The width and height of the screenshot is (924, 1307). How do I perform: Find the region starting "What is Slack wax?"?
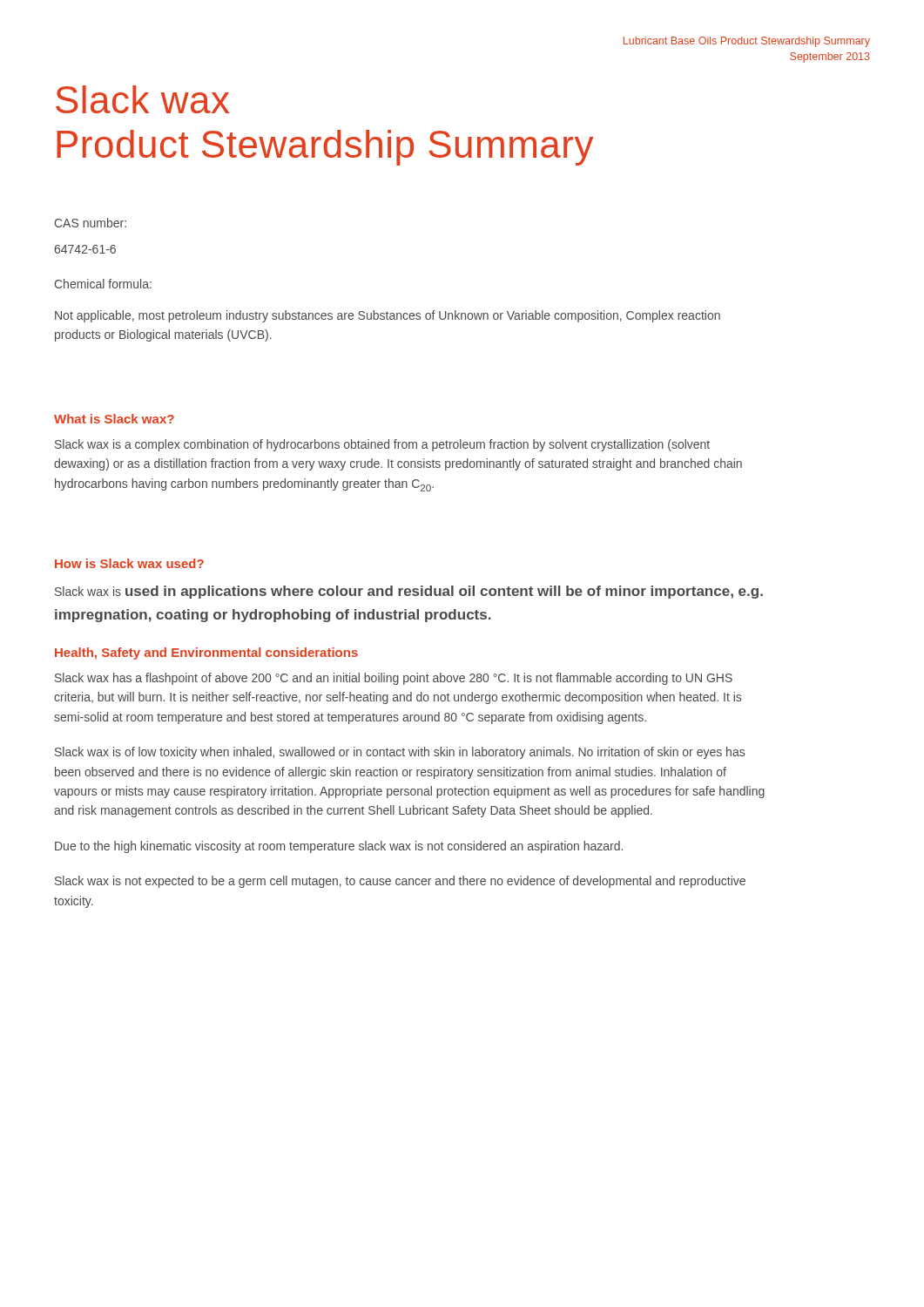coord(114,419)
